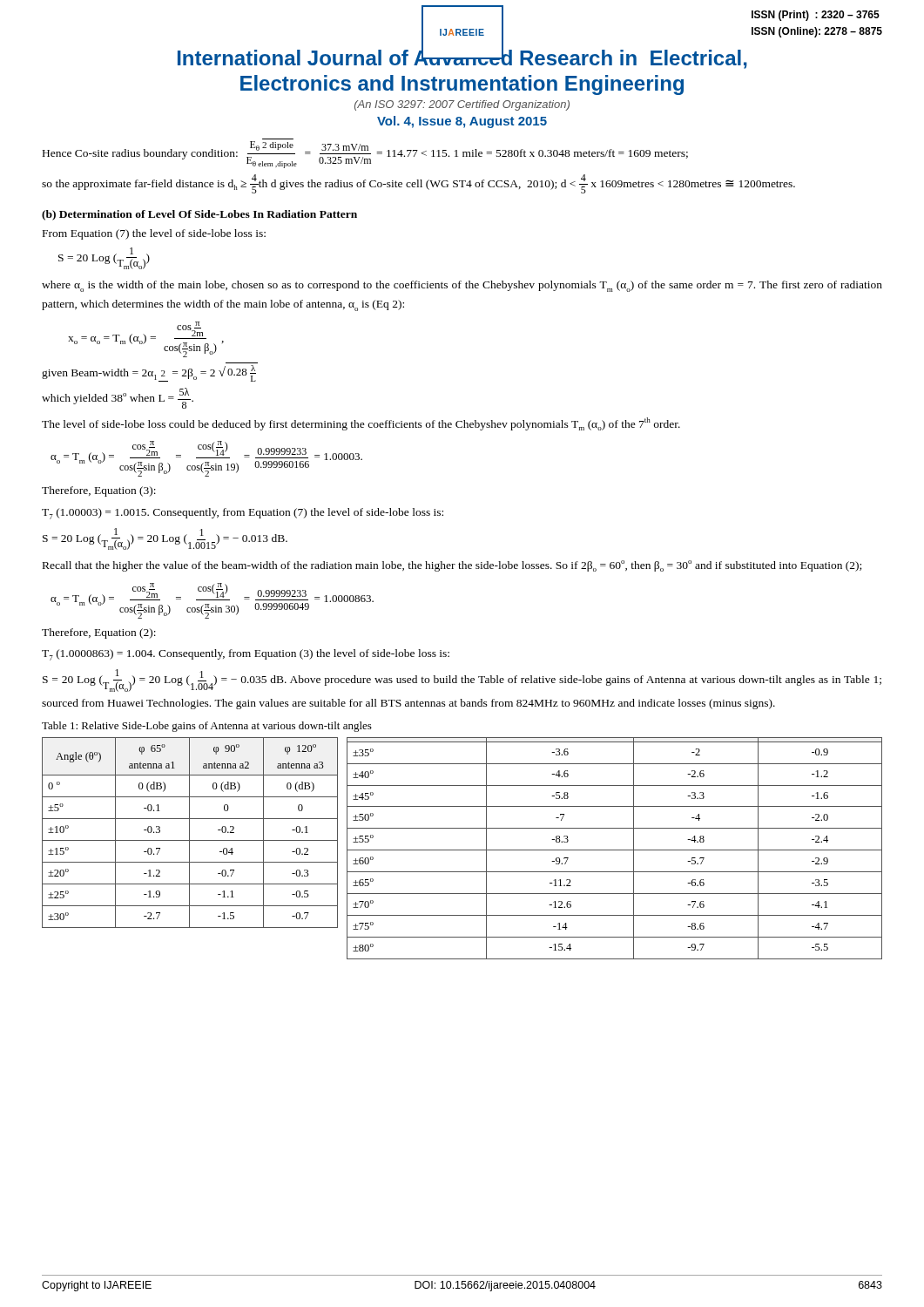Find the table that mentions "±65 o"

point(614,848)
